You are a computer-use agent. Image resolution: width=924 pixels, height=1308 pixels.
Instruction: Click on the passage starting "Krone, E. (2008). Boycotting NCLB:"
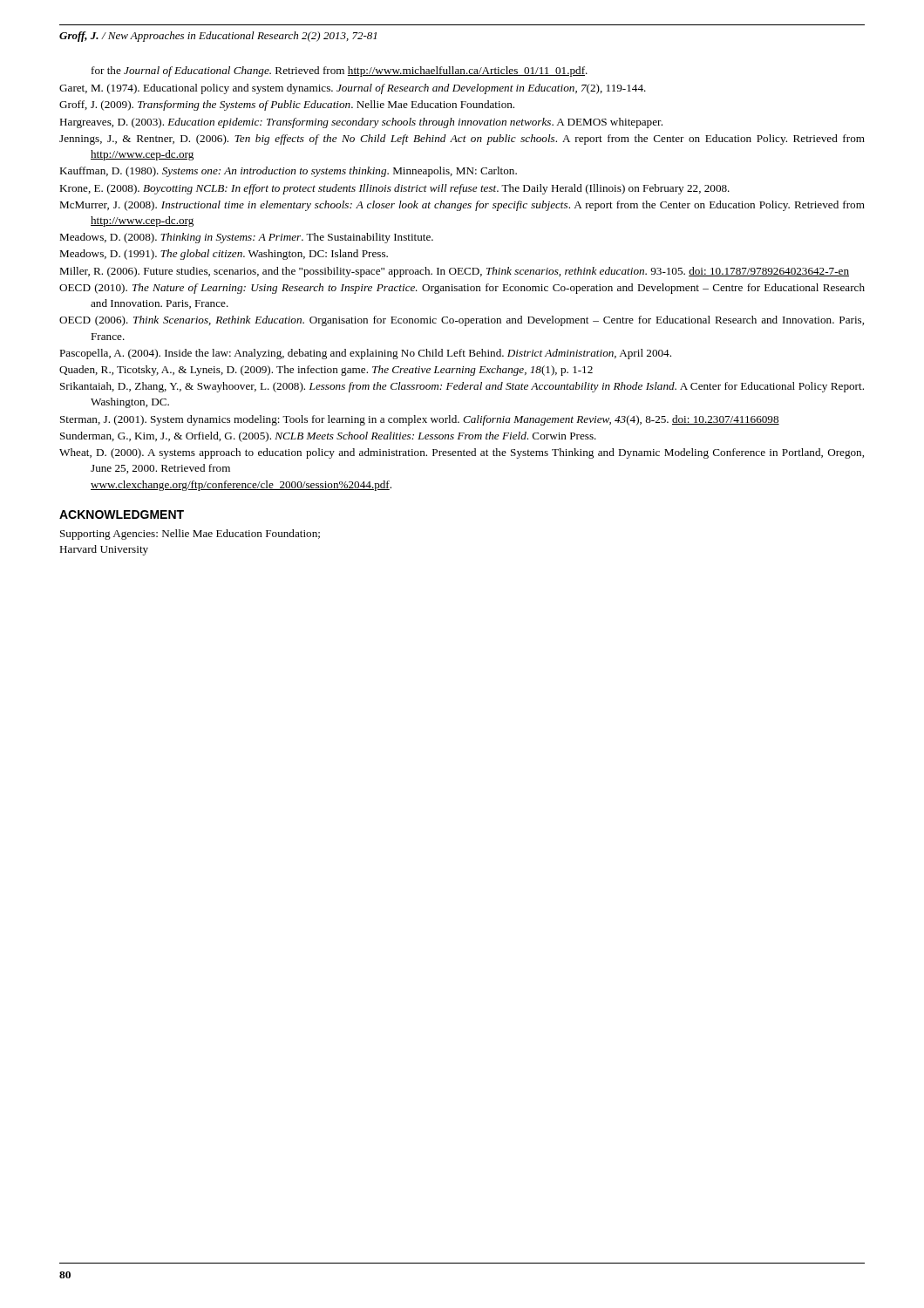pyautogui.click(x=395, y=188)
